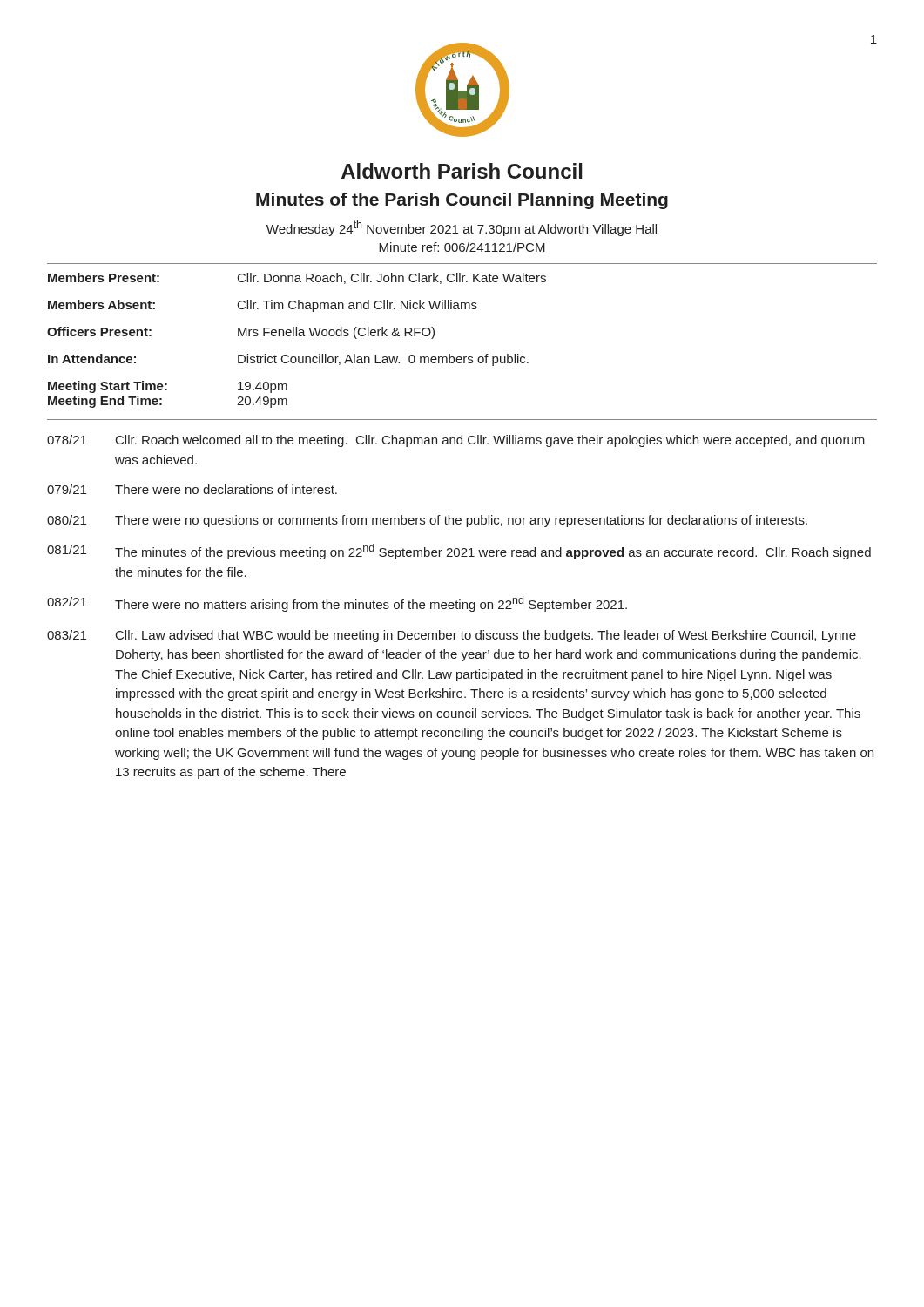Locate the region starting "083/21 Cllr. Law advised that"
Image resolution: width=924 pixels, height=1307 pixels.
tap(462, 704)
